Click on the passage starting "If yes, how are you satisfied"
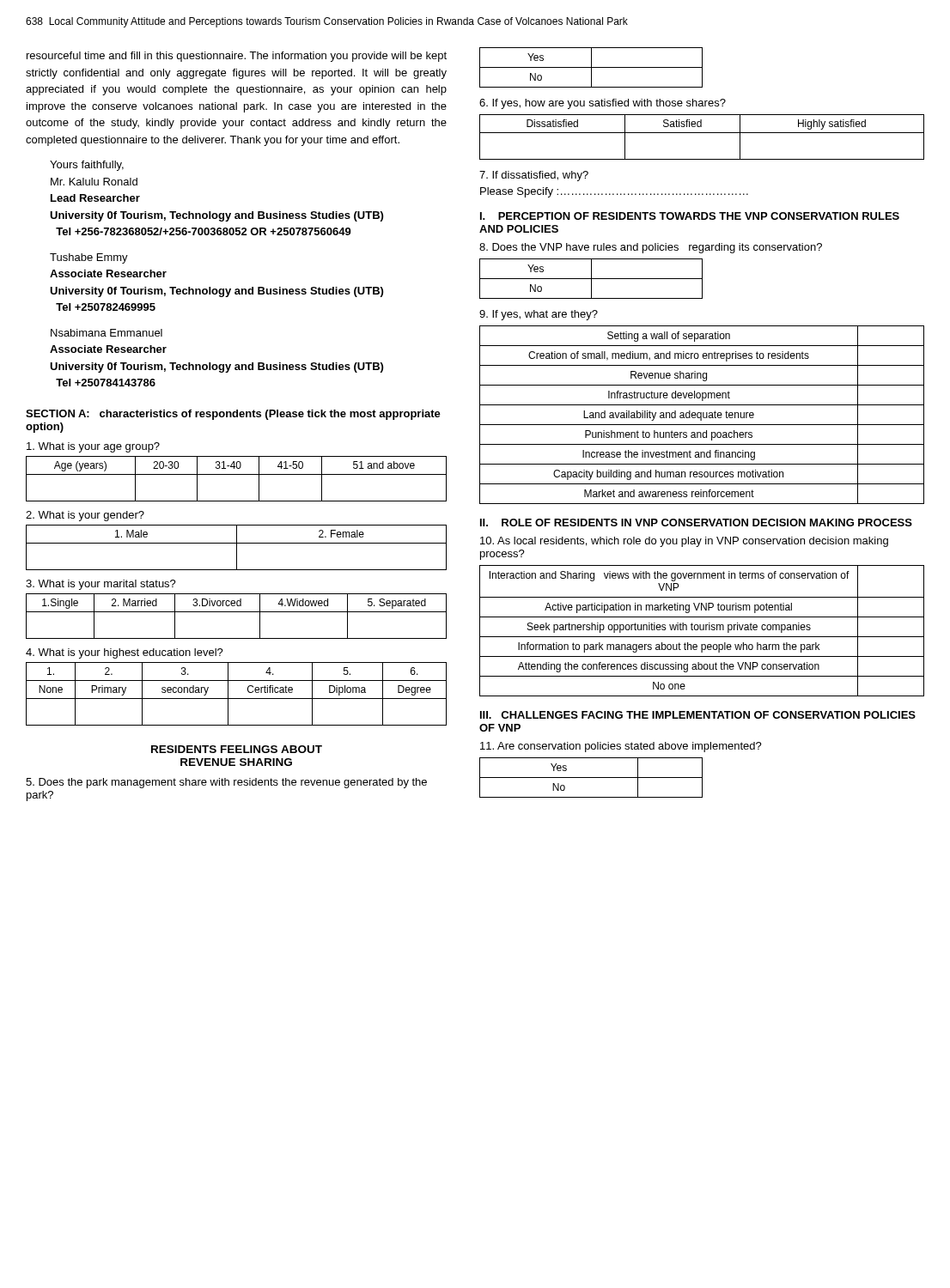The width and height of the screenshot is (950, 1288). click(x=602, y=103)
